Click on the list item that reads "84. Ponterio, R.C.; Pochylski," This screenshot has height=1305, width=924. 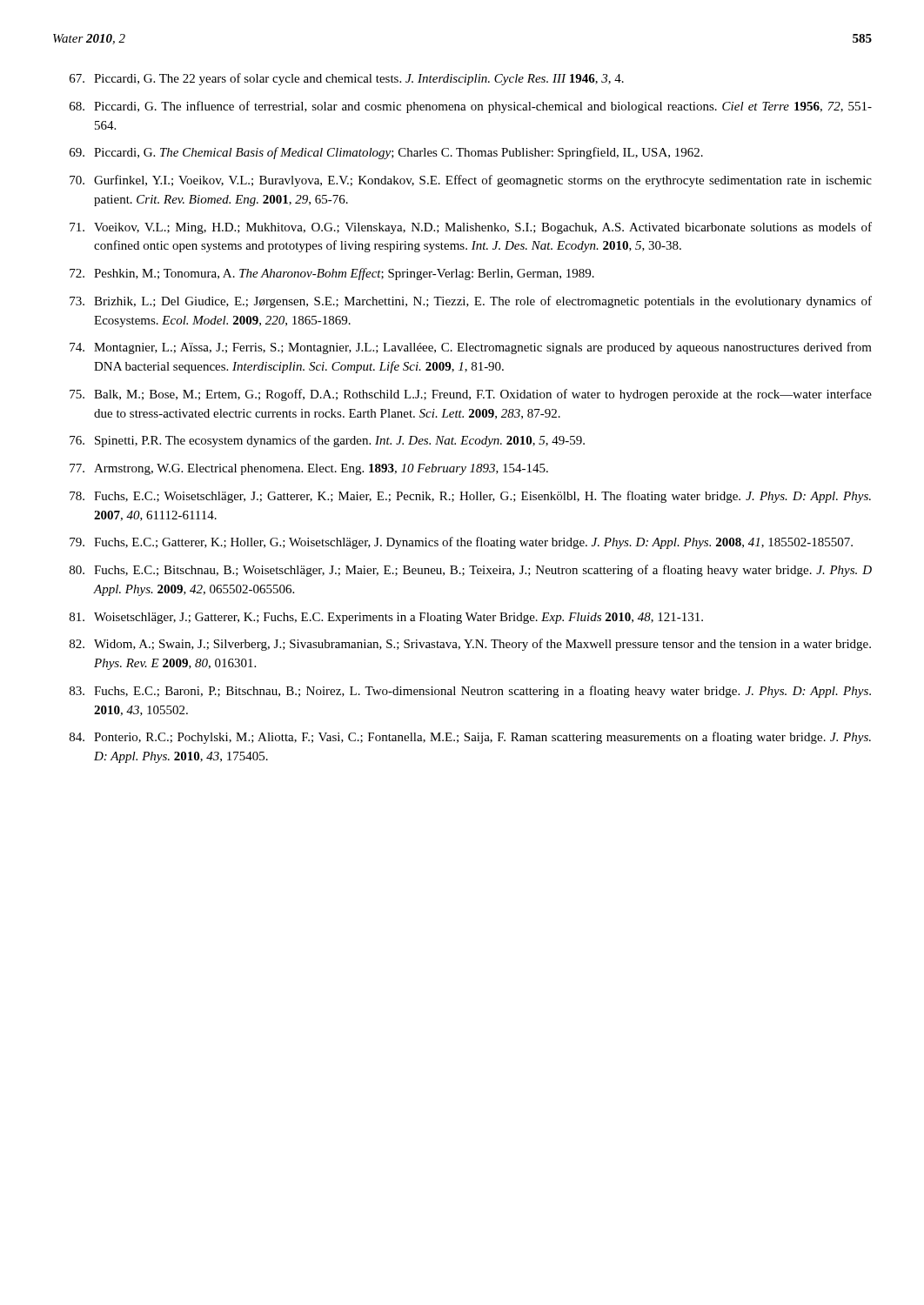coord(462,747)
